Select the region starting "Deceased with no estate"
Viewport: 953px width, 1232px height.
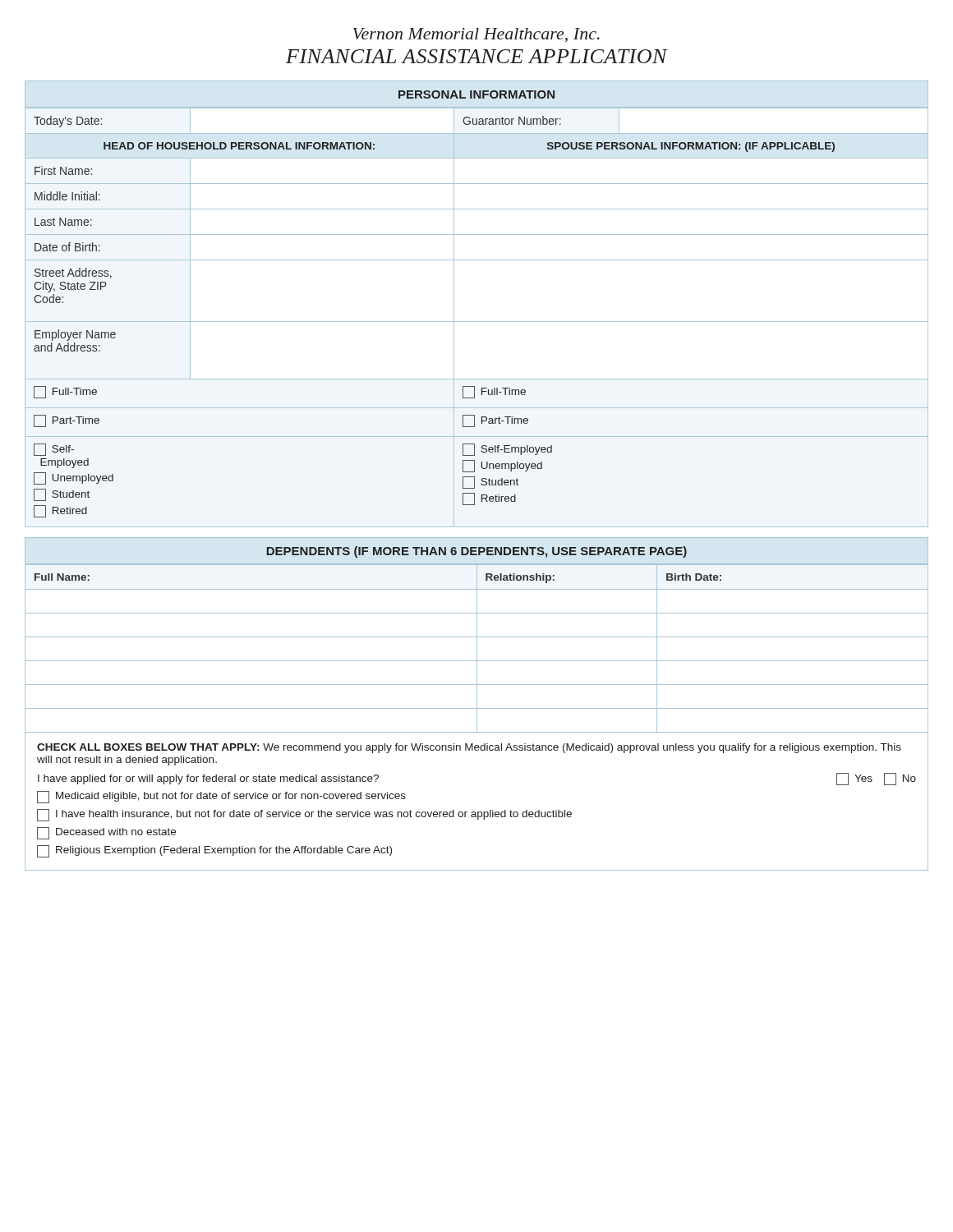point(107,832)
